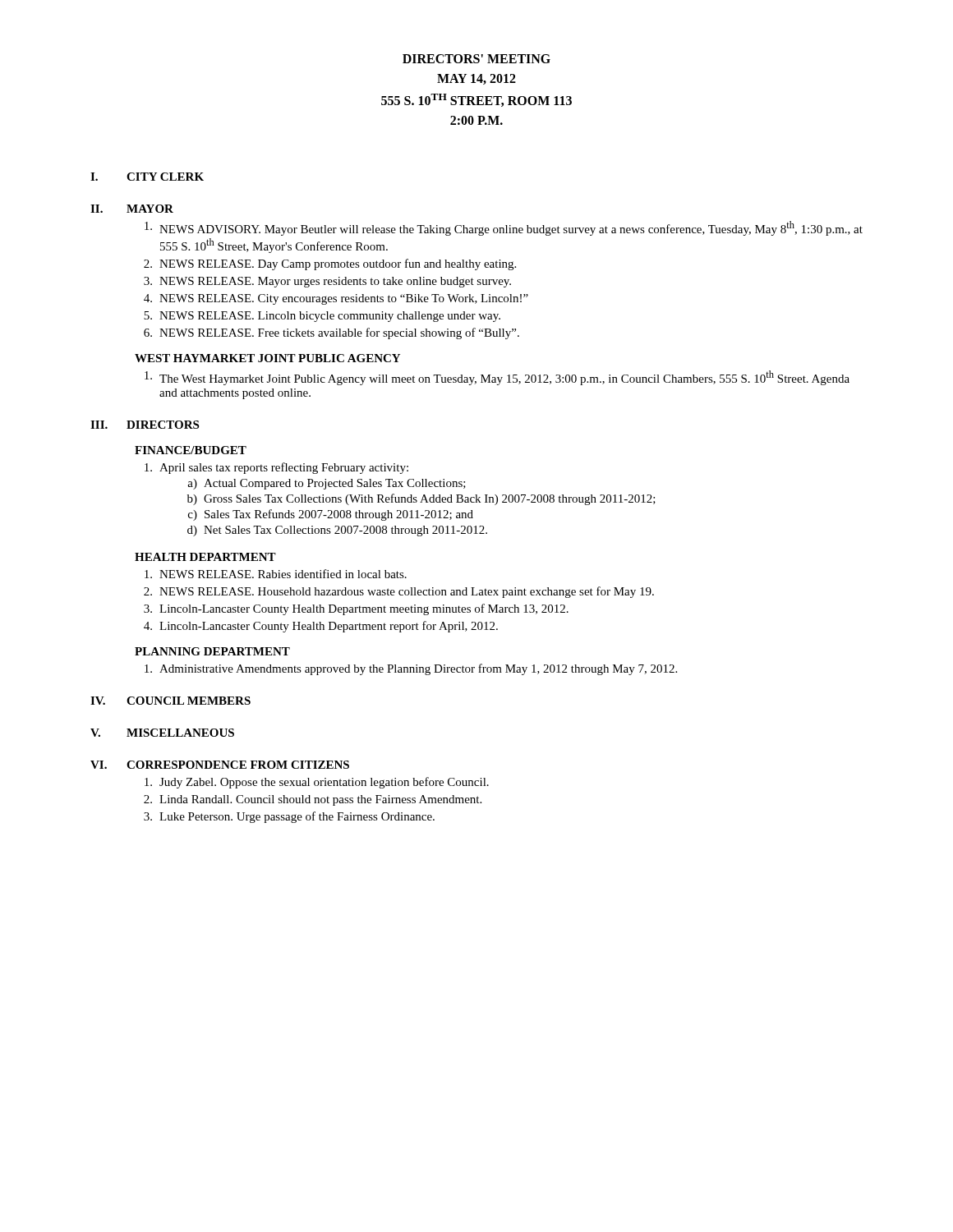
Task: Navigate to the block starting "5. NEWS RELEASE. Lincoln bicycle community challenge under"
Action: pos(318,316)
